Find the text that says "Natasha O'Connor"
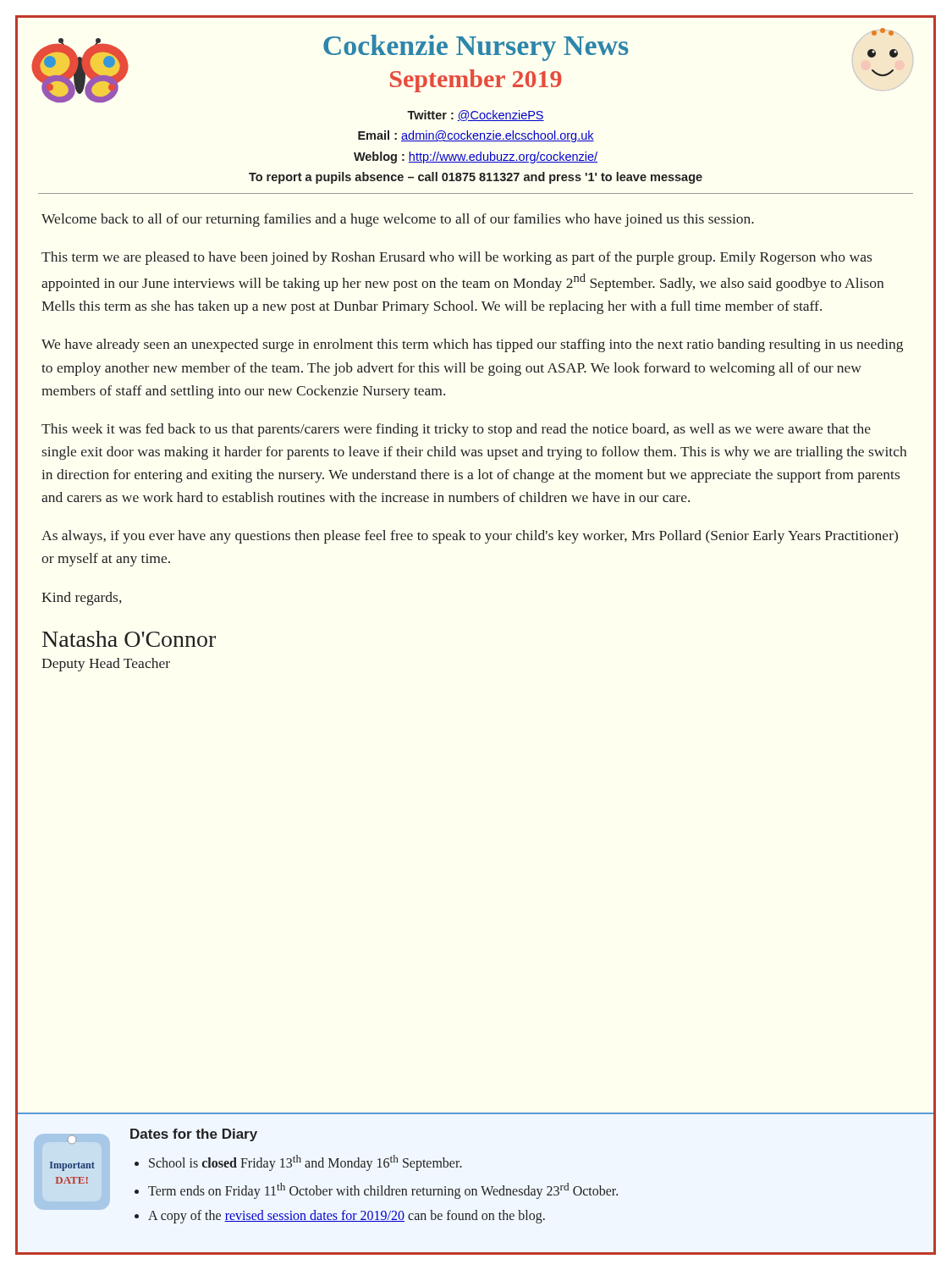 129,638
